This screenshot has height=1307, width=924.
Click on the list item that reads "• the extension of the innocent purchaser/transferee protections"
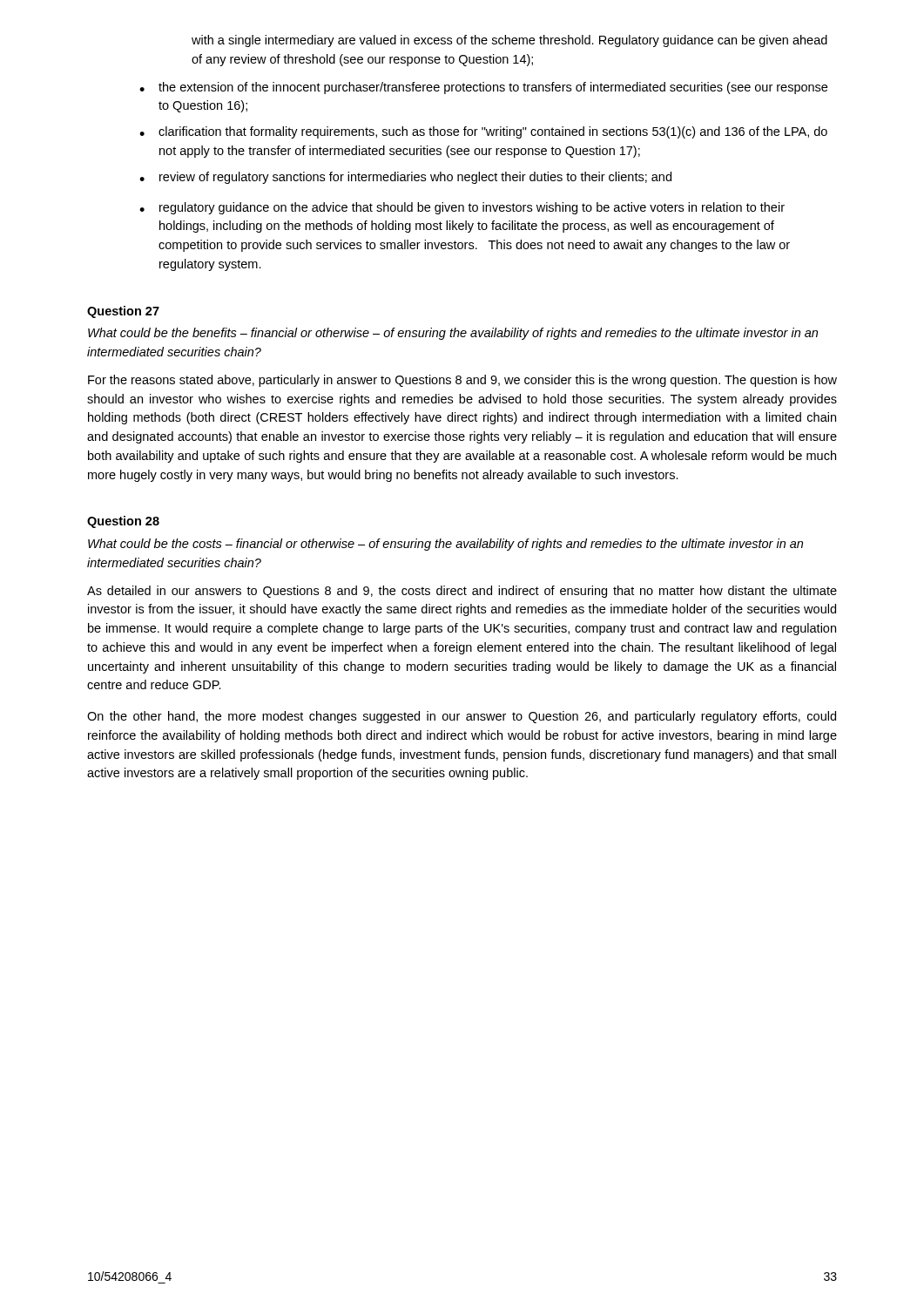click(x=488, y=97)
